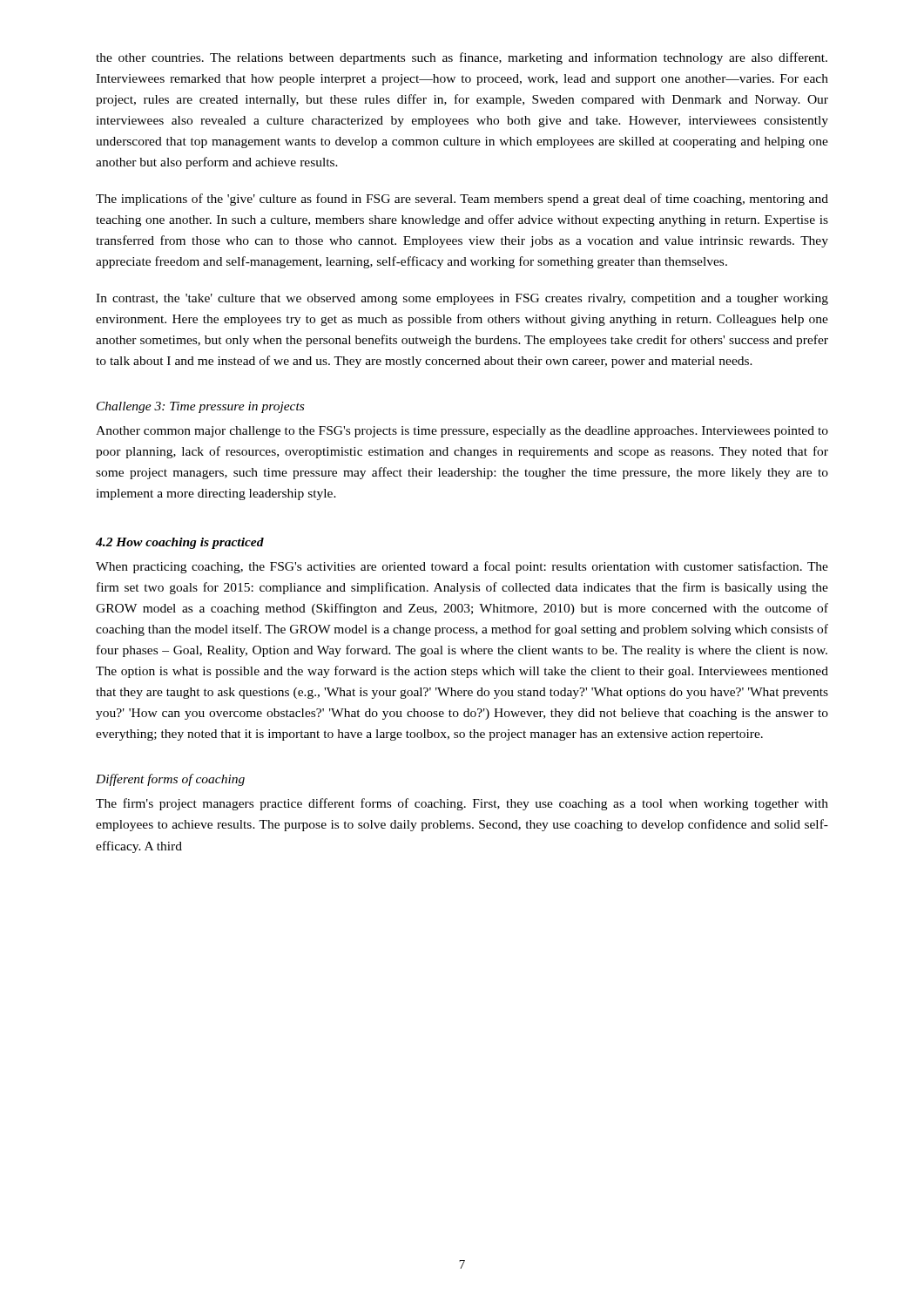
Task: Navigate to the text block starting "the other countries. The"
Action: (462, 109)
